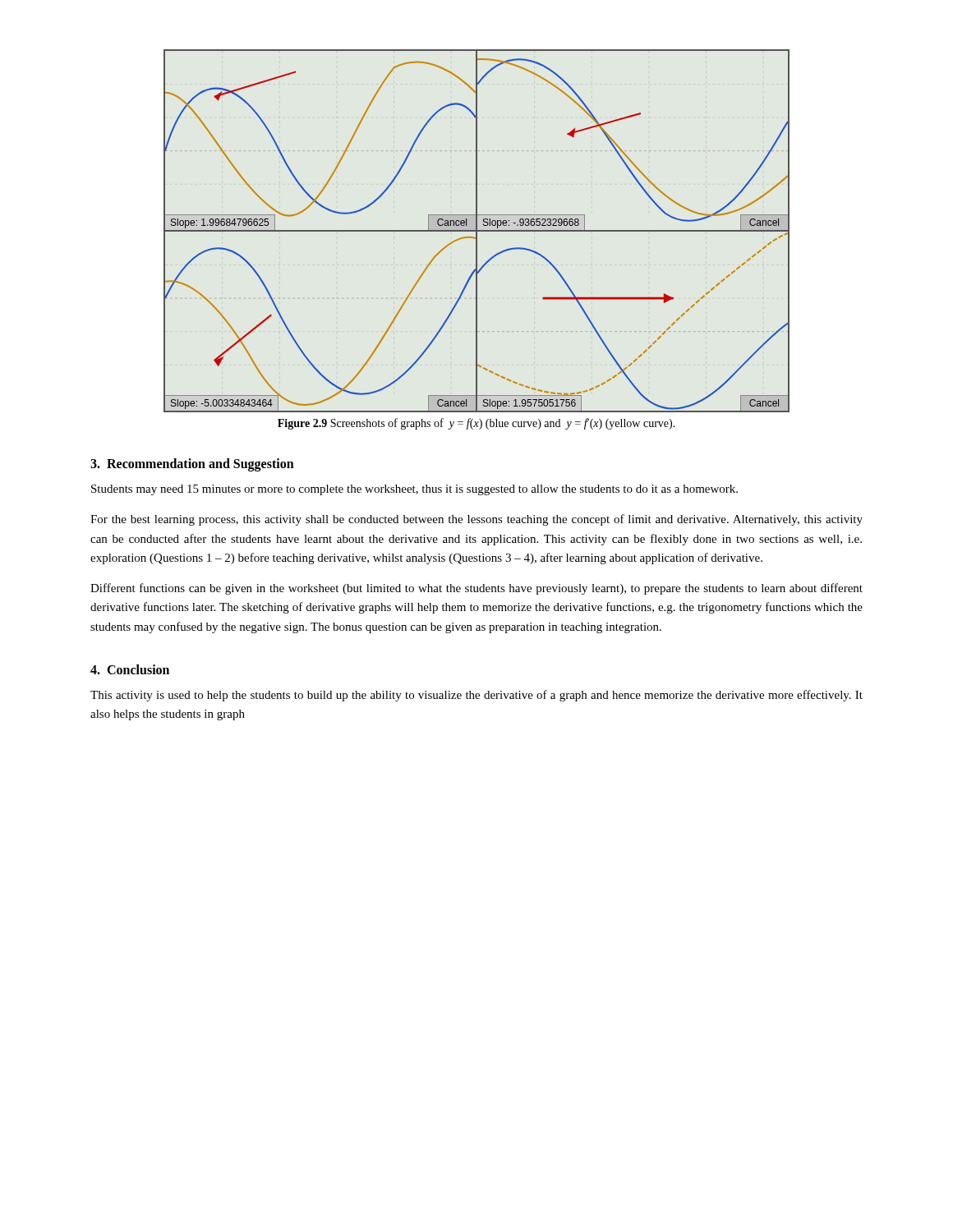Find the section header with the text "3. Recommendation and Suggestion"
This screenshot has width=953, height=1232.
(192, 464)
